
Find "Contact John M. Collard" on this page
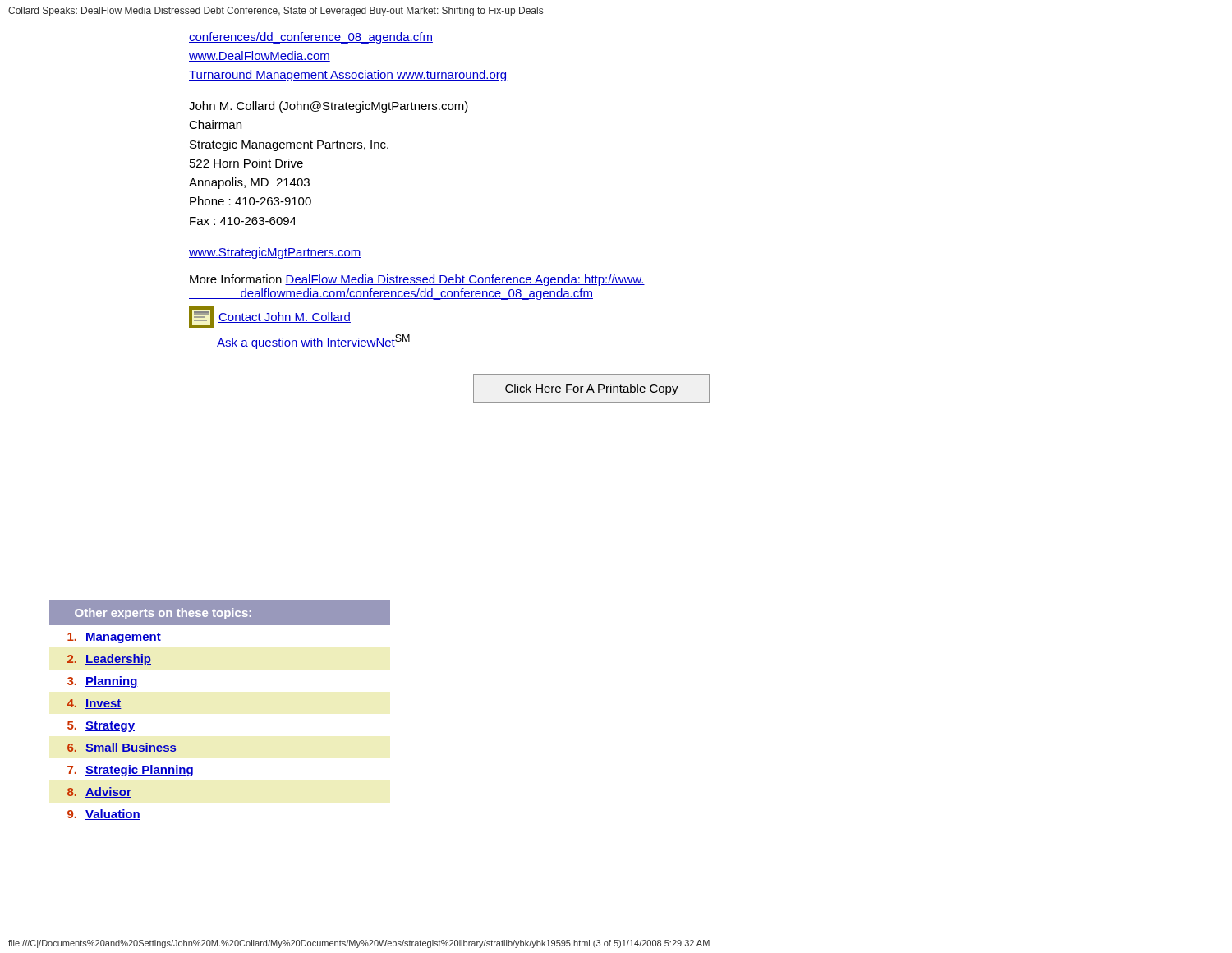[270, 317]
